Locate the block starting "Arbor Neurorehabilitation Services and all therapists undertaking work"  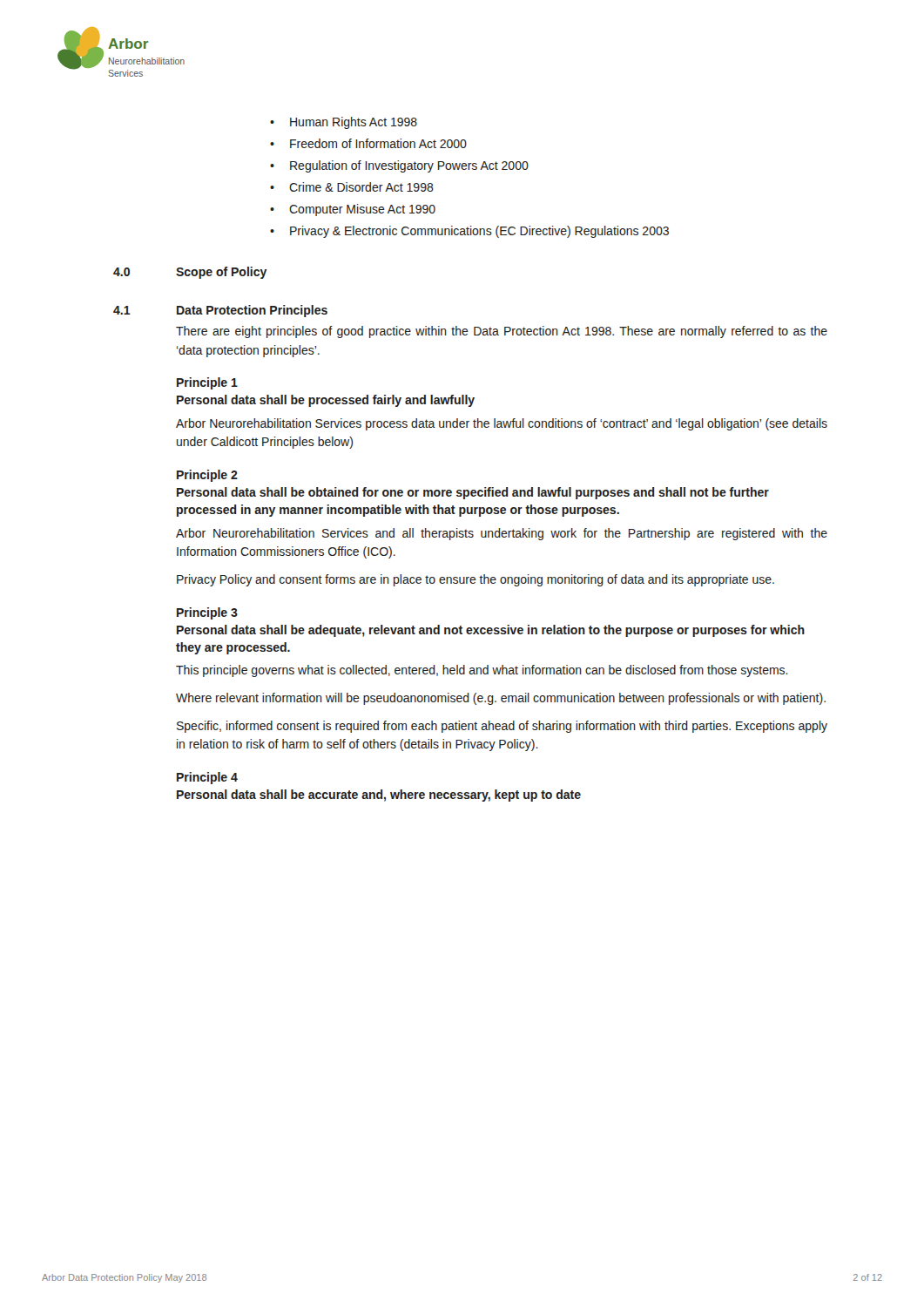[x=502, y=542]
